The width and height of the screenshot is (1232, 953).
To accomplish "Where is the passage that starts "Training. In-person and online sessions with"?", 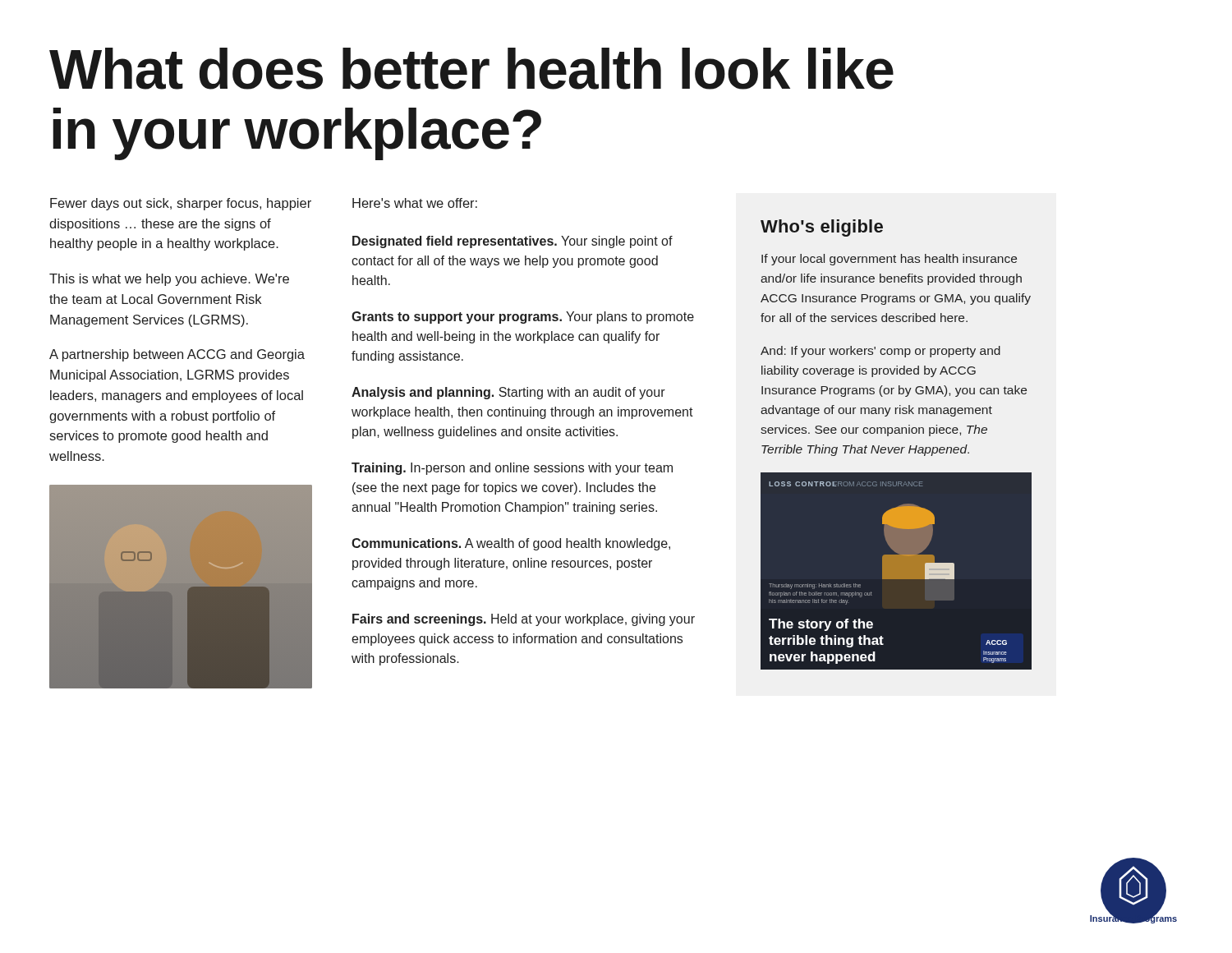I will tap(513, 487).
